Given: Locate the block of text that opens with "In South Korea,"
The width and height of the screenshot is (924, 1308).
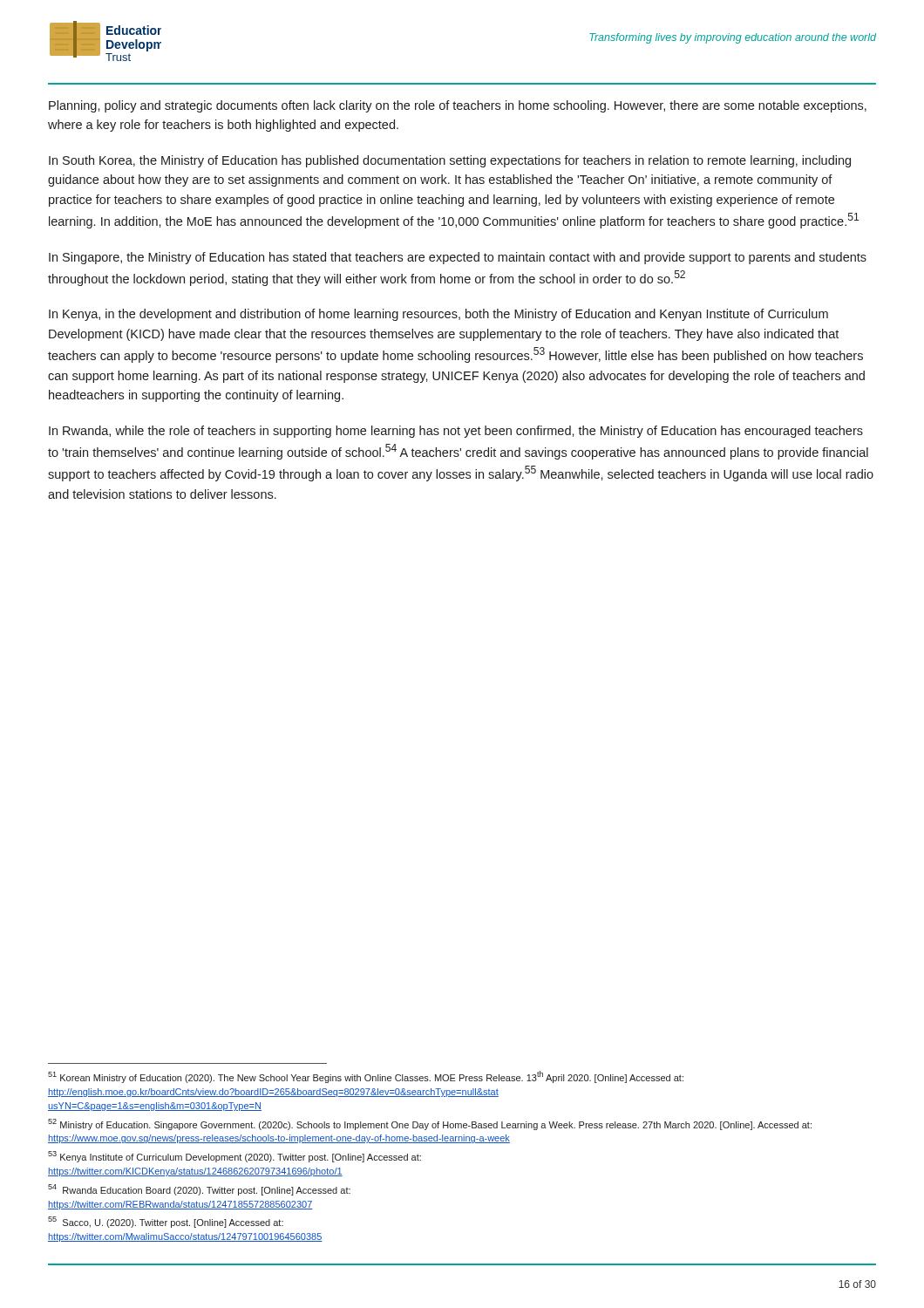Looking at the screenshot, I should pos(462,191).
